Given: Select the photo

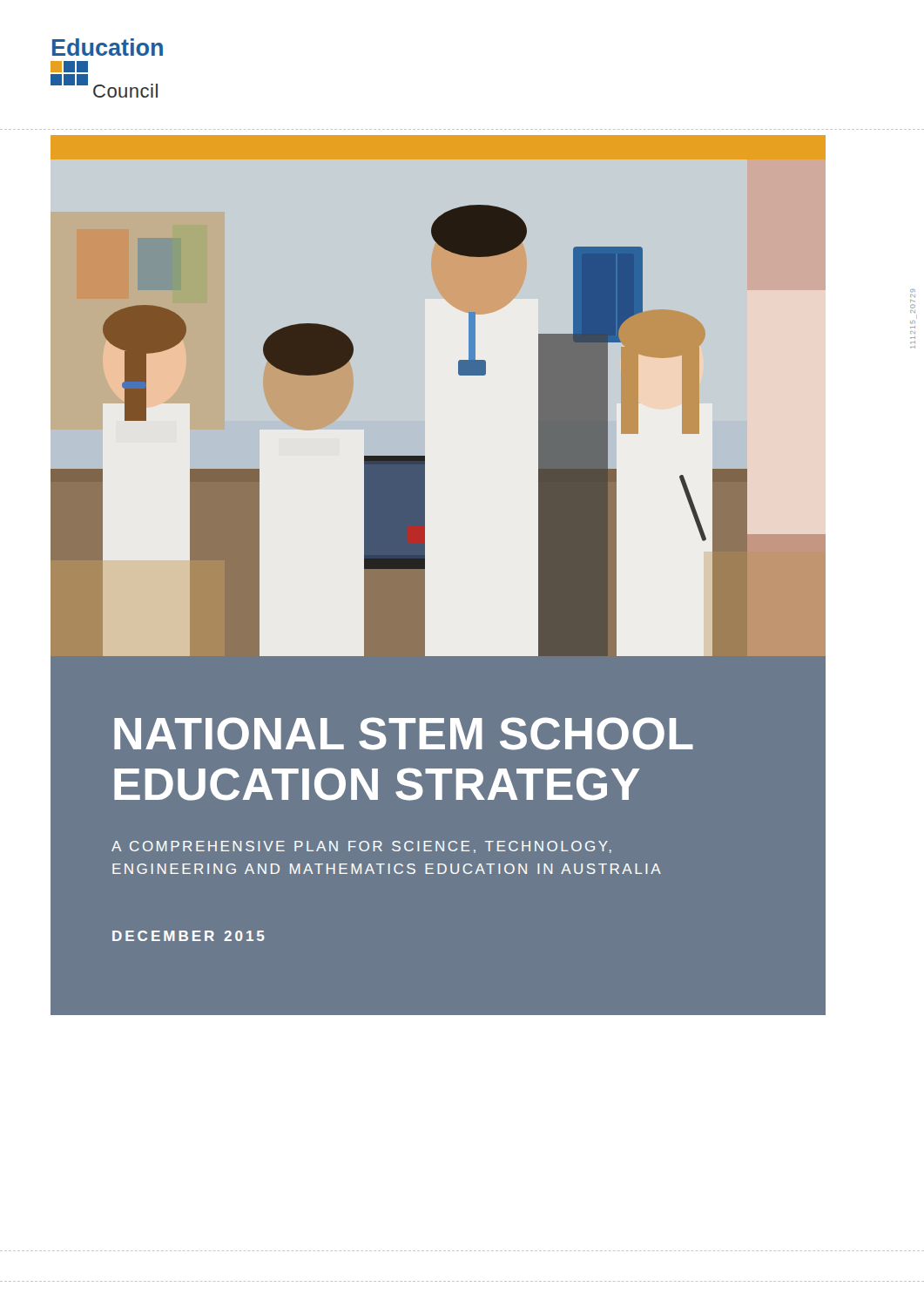Looking at the screenshot, I should [438, 408].
